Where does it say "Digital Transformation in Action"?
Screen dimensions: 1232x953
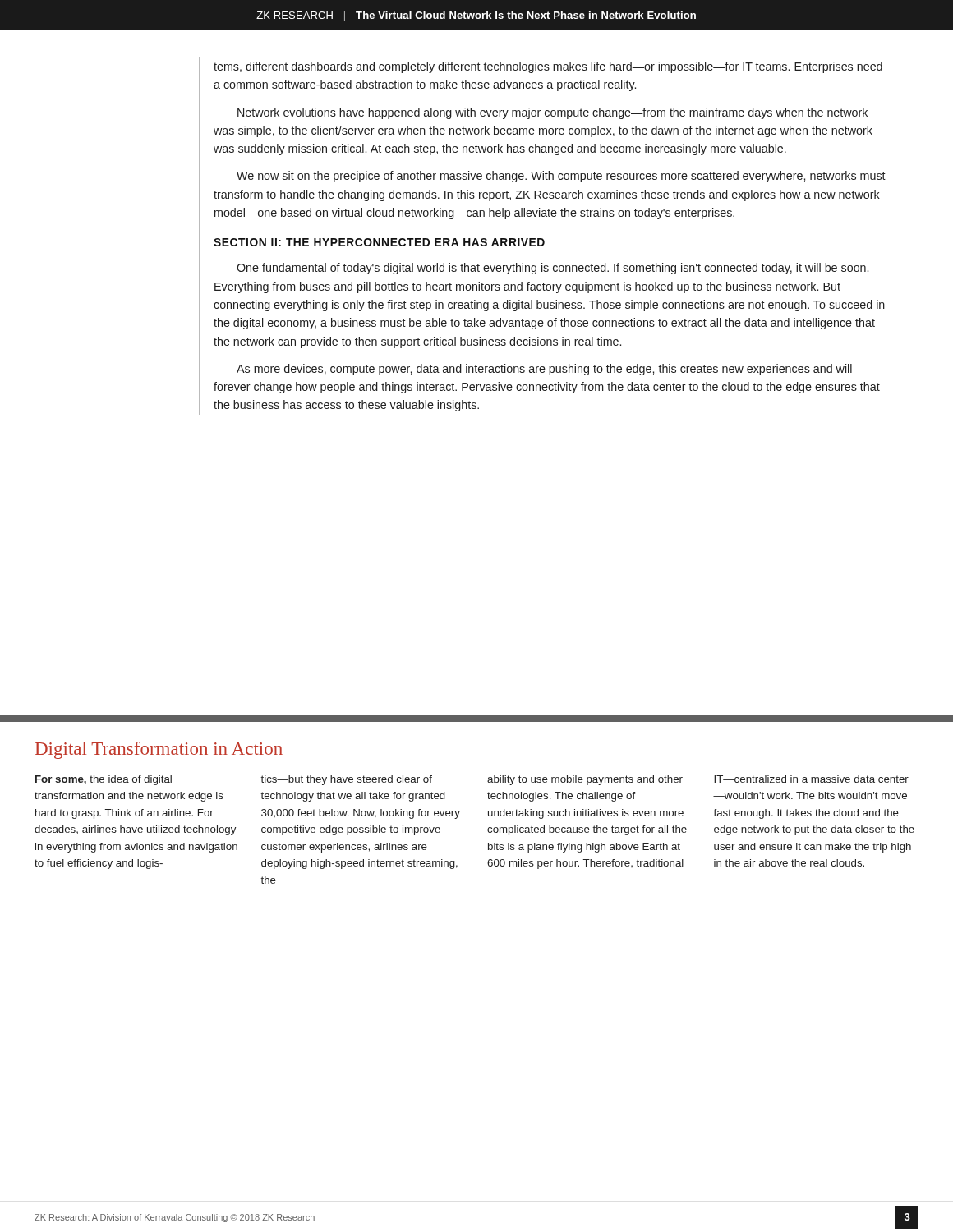point(159,749)
